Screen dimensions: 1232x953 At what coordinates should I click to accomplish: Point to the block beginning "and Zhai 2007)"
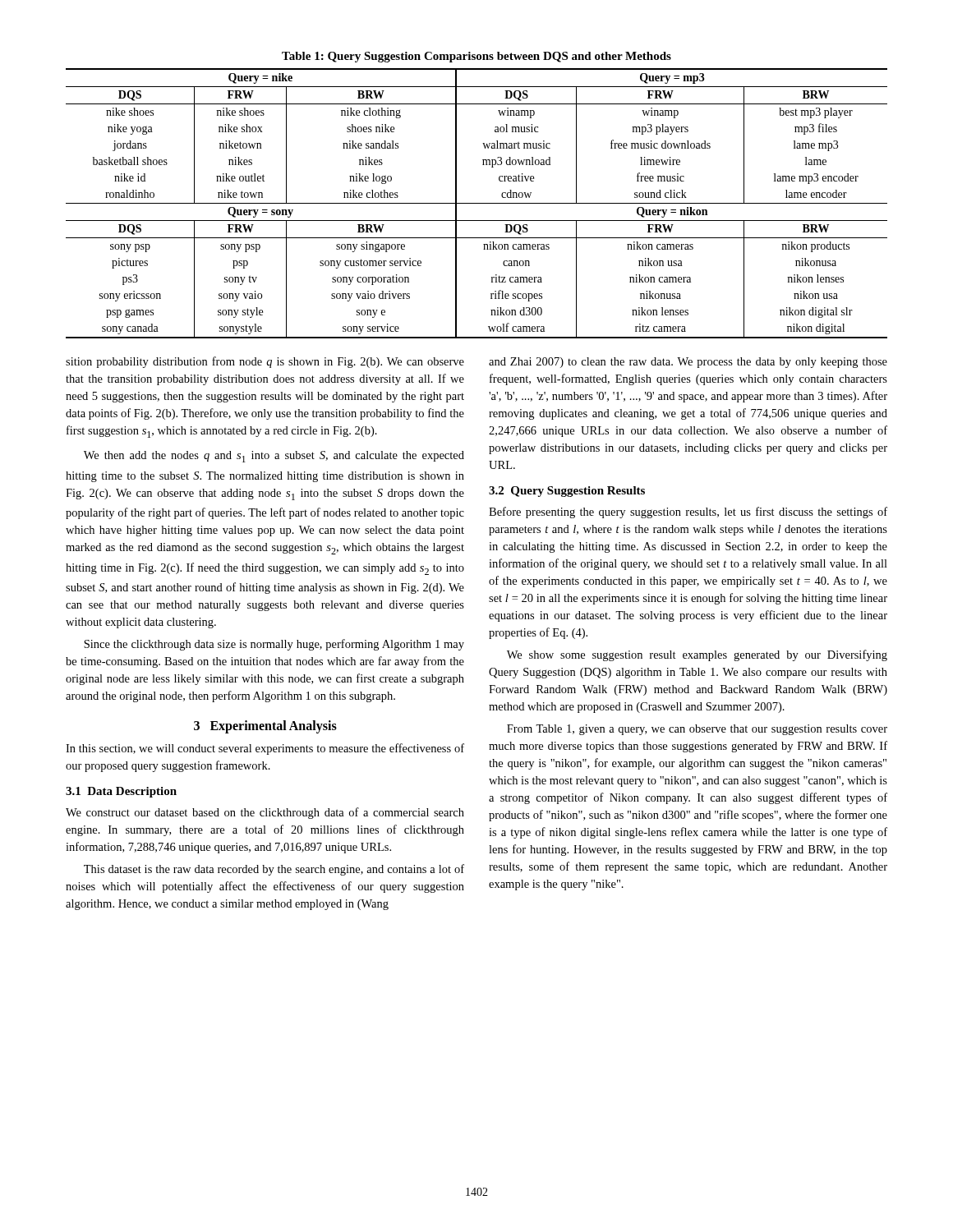[688, 414]
